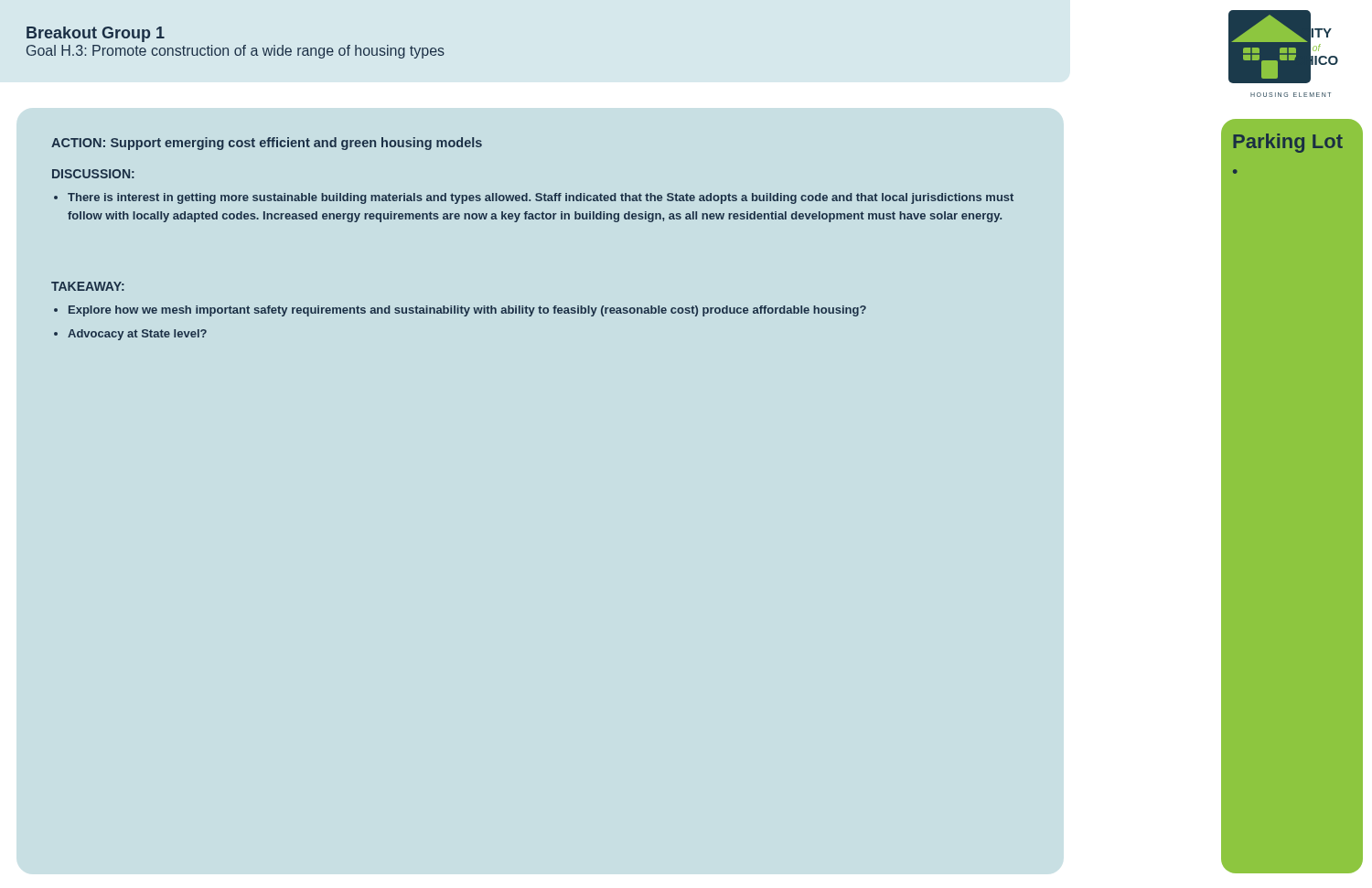Screen dimensions: 888x1372
Task: Find the text block that reads "ACTION: Support emerging"
Action: 267,143
